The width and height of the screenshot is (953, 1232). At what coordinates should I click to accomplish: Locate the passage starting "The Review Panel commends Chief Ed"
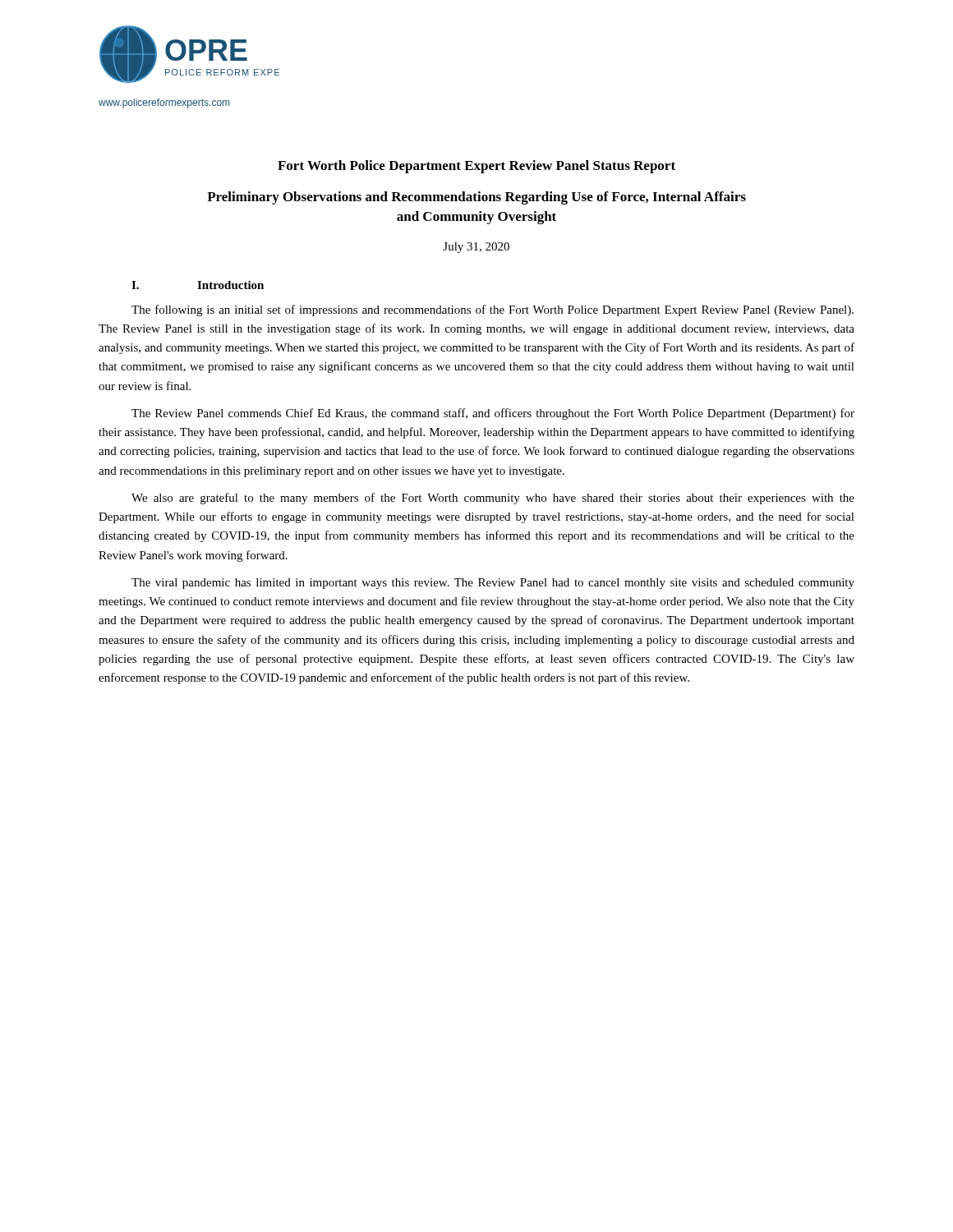point(476,442)
